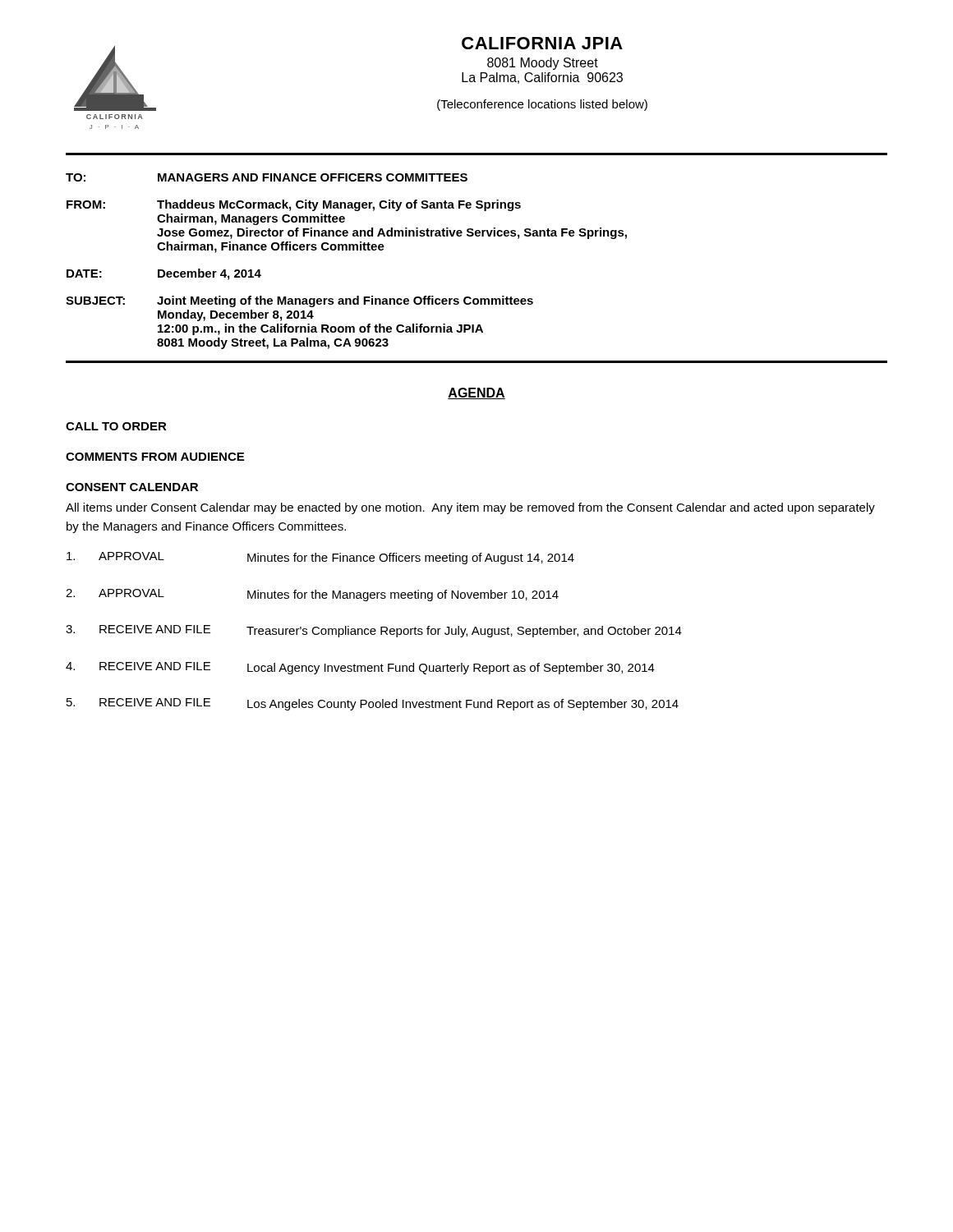
Task: Select the table
Action: pyautogui.click(x=476, y=260)
